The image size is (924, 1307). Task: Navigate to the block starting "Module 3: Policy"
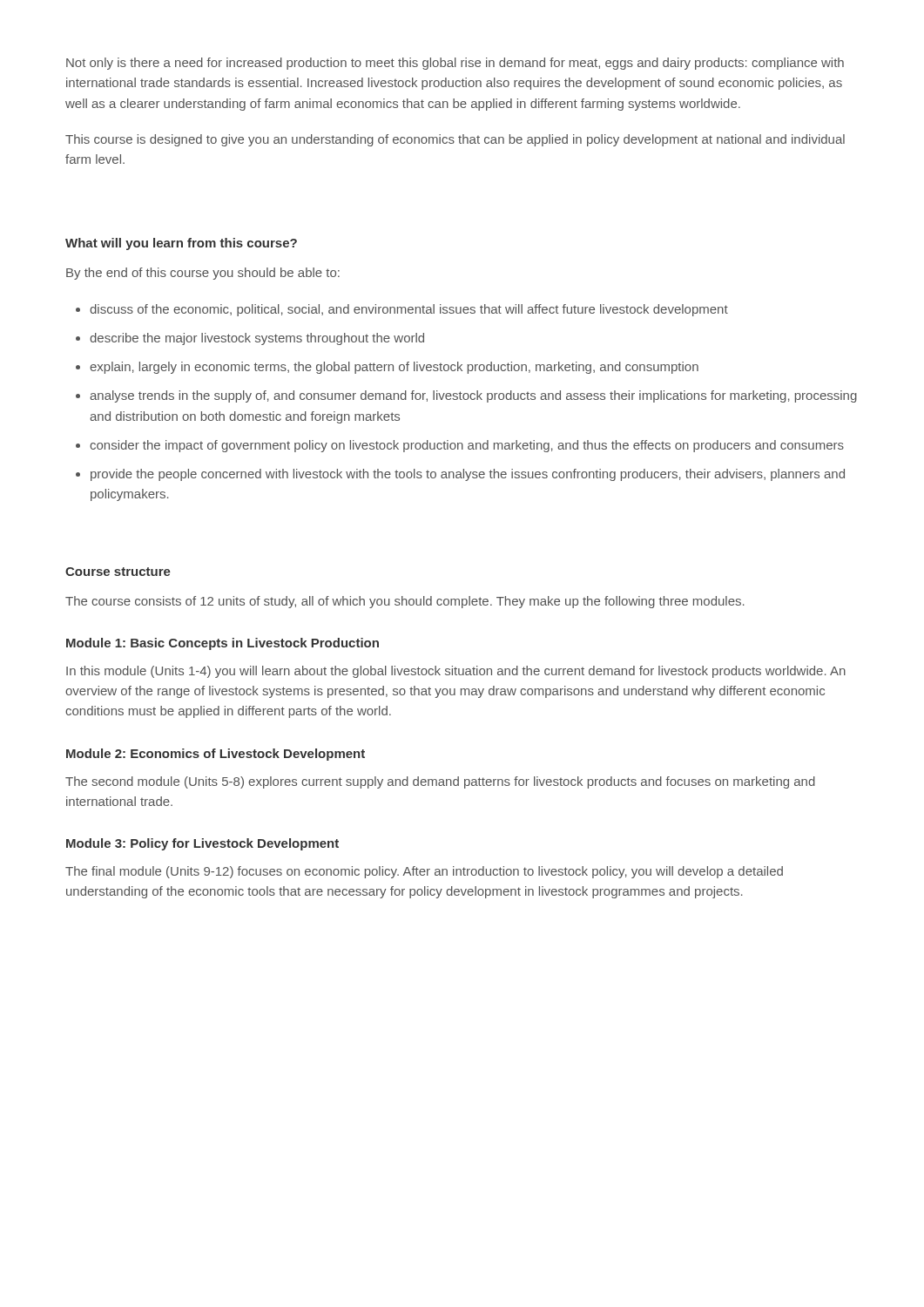(x=202, y=843)
